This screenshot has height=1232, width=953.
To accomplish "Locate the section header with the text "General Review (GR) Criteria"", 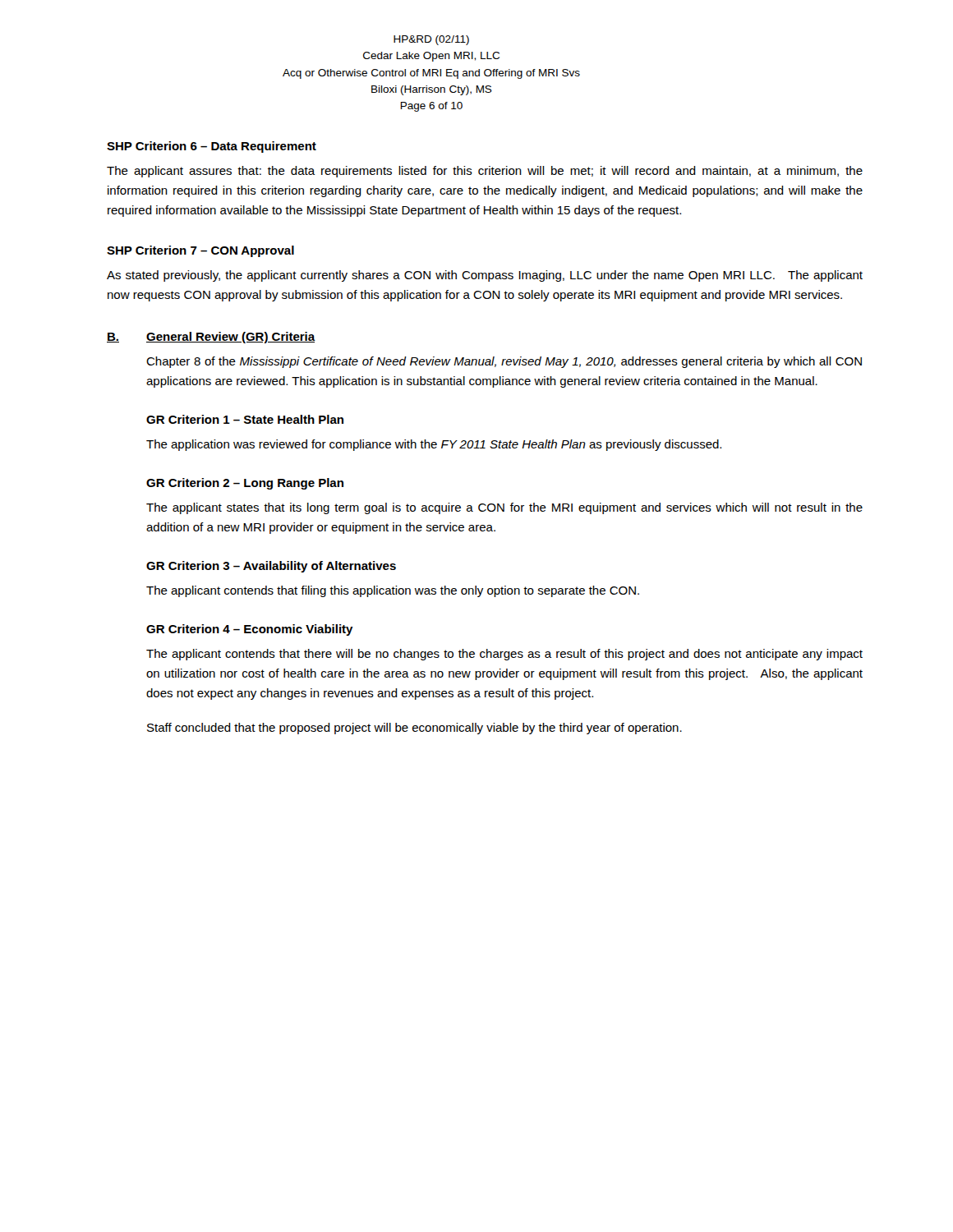I will [230, 337].
